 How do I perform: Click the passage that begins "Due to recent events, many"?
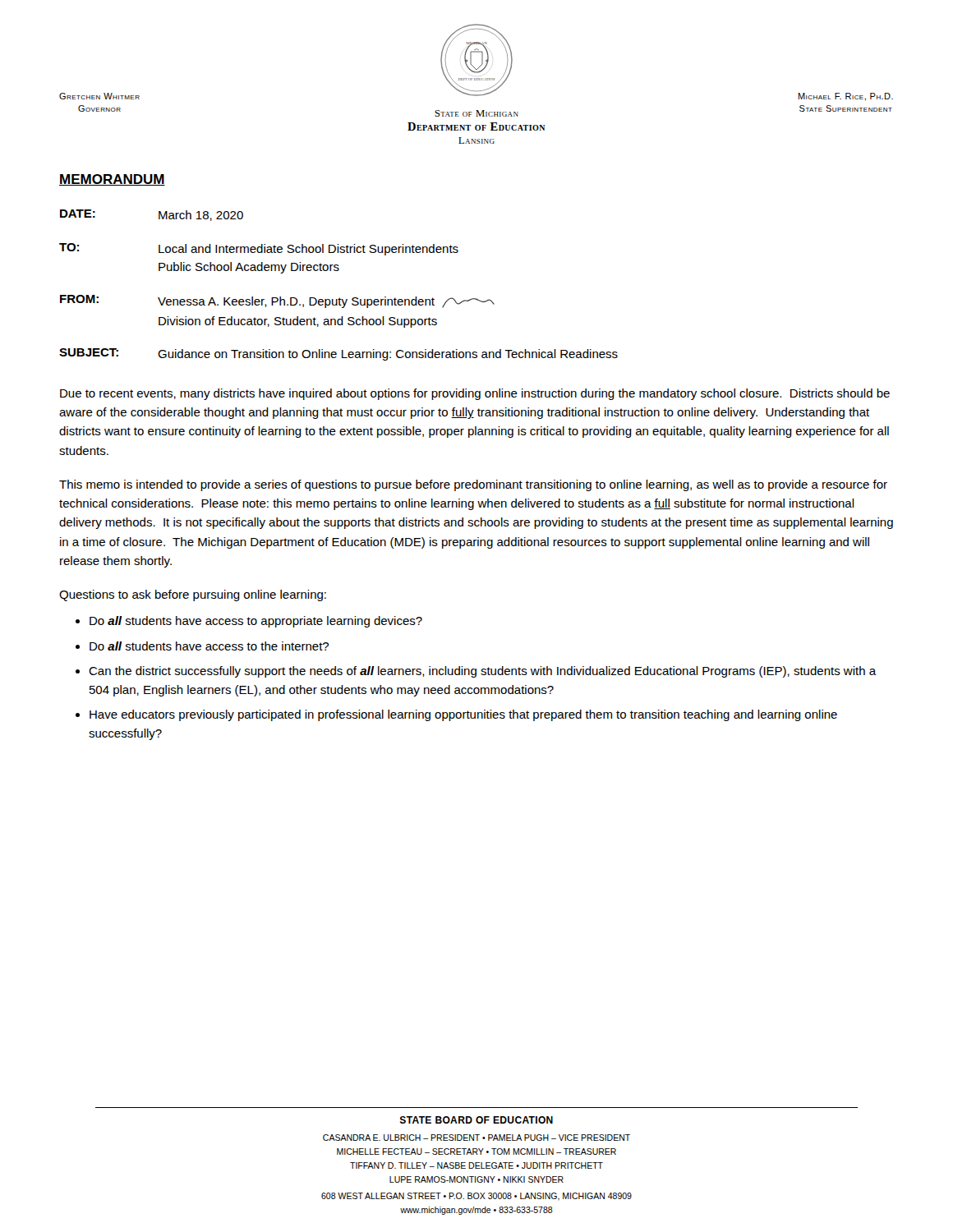(x=475, y=422)
